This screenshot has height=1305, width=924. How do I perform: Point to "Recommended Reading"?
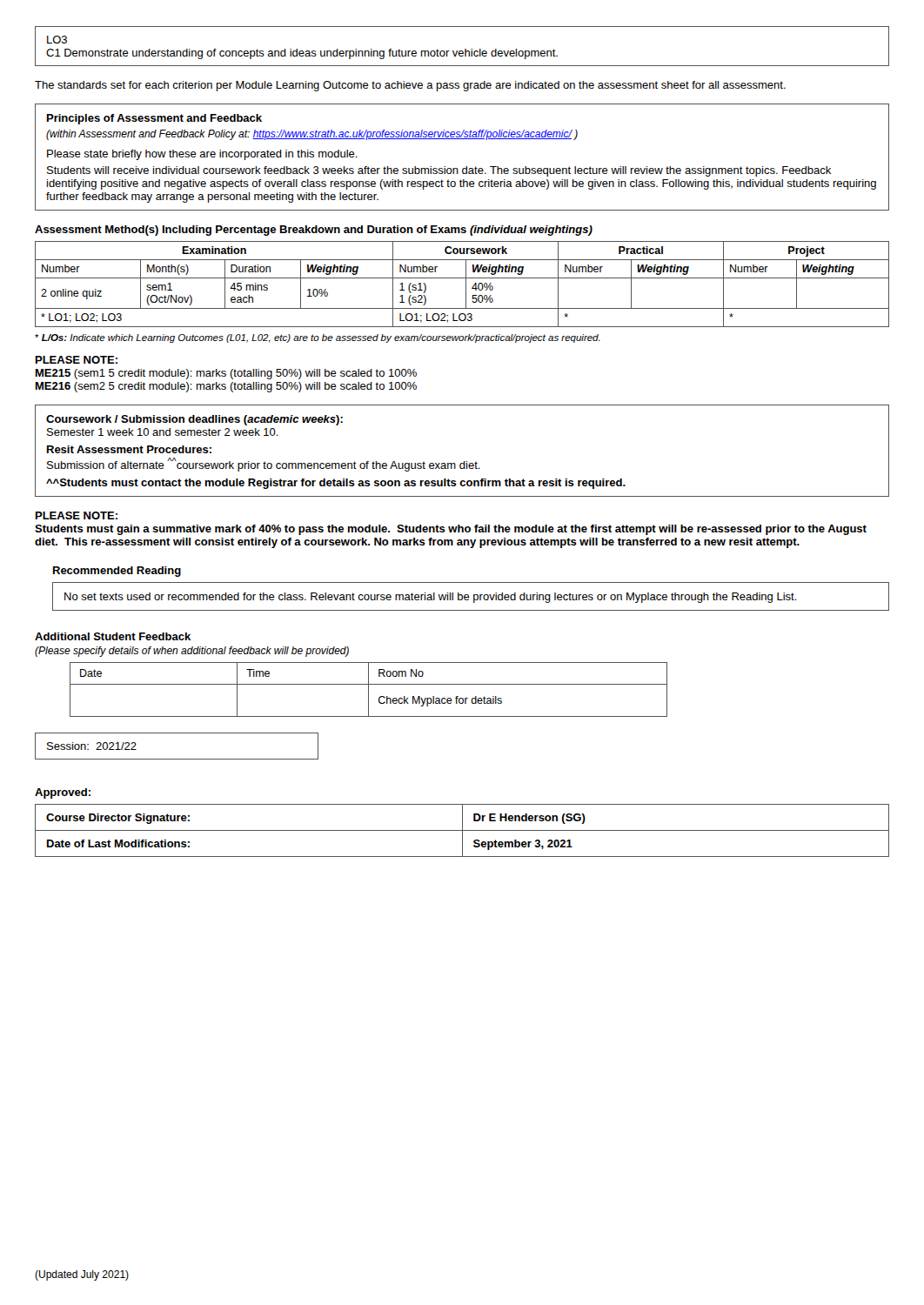[117, 571]
